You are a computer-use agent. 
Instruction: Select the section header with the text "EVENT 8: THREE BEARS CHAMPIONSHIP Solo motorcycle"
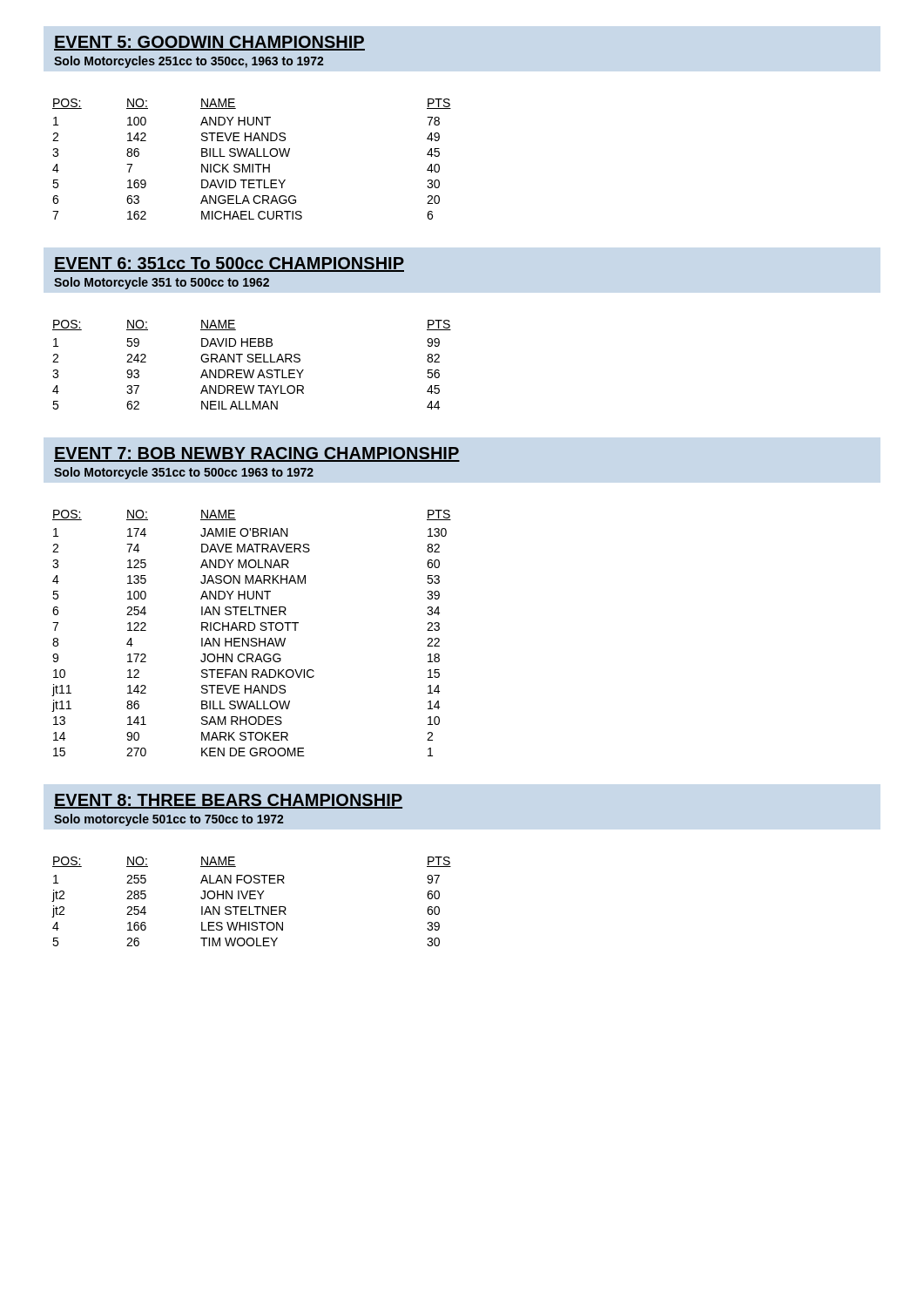(x=228, y=801)
